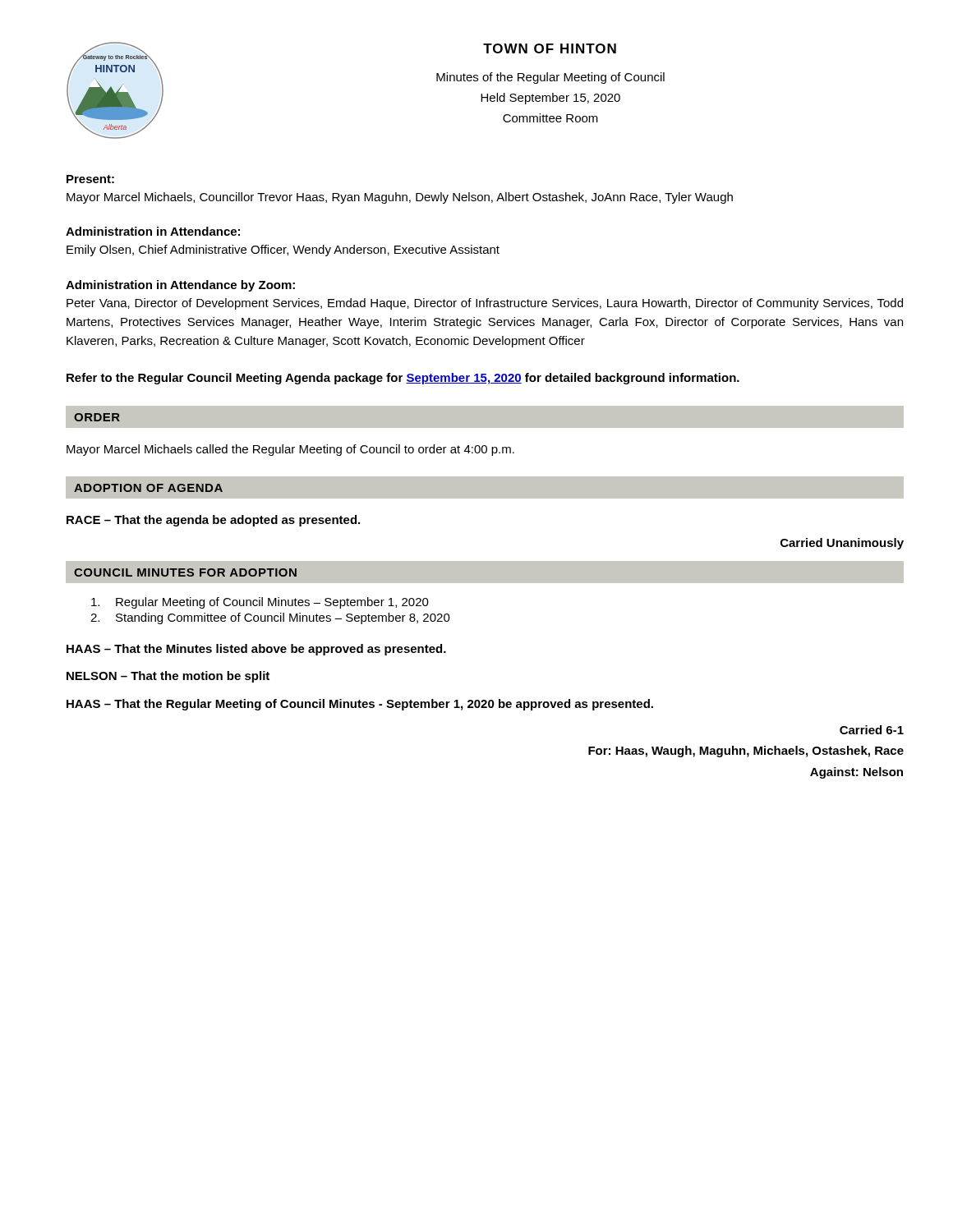Viewport: 953px width, 1232px height.
Task: Point to the block beginning "Emily Olsen, Chief Administrative Officer, Wendy Anderson, Executive"
Action: point(283,249)
